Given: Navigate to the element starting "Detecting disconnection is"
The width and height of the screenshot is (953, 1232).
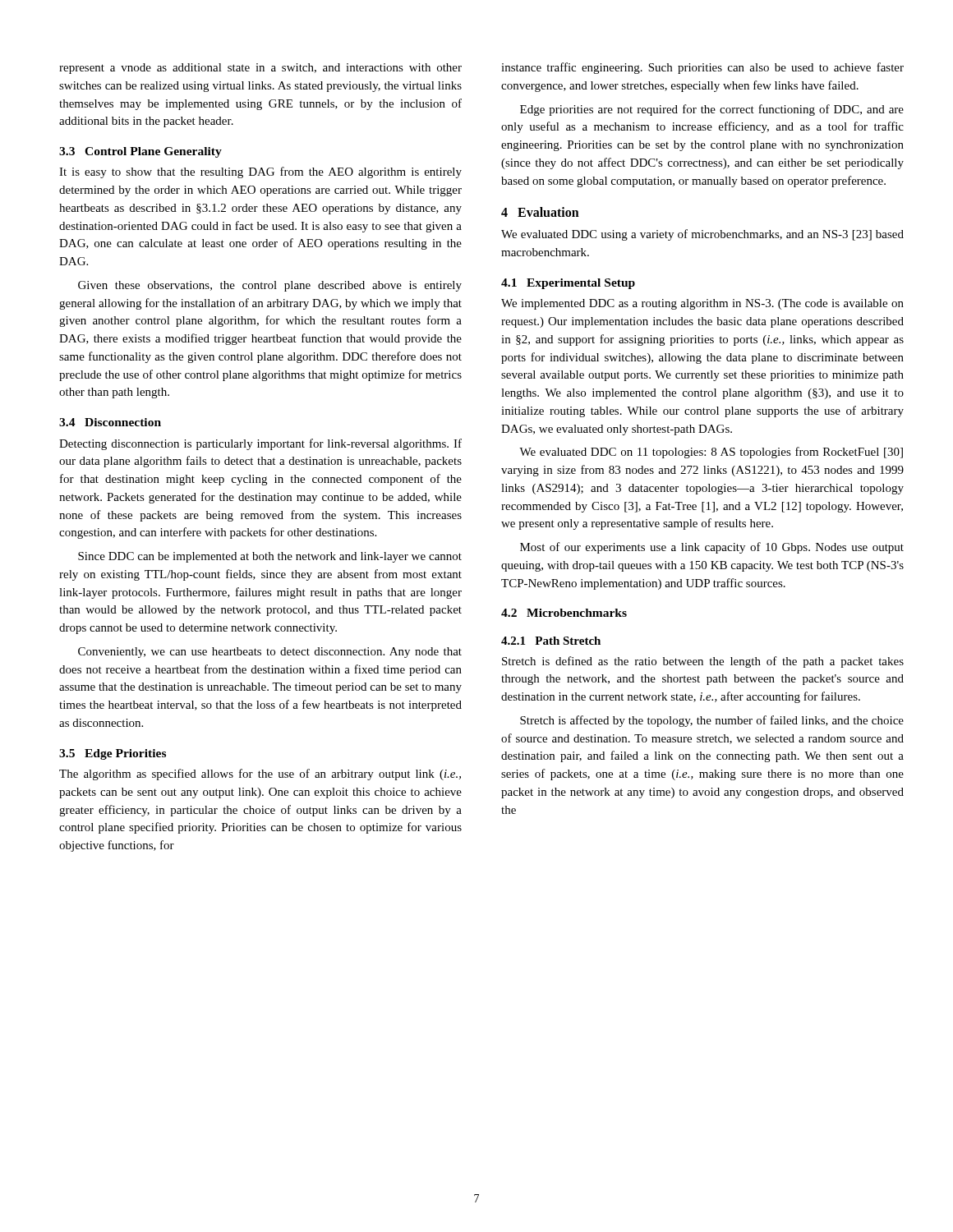Looking at the screenshot, I should 260,584.
